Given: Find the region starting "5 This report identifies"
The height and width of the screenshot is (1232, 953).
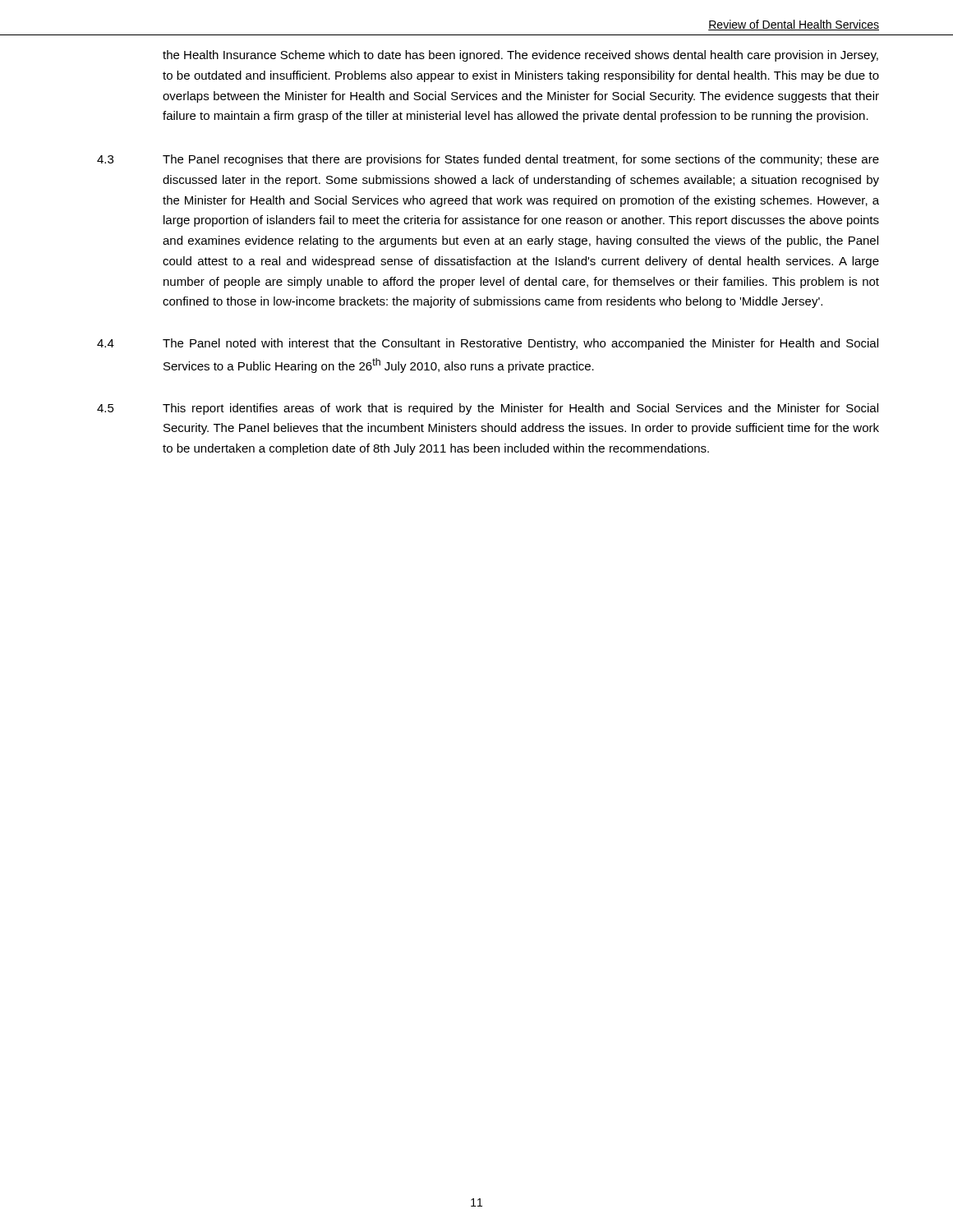Looking at the screenshot, I should [x=488, y=428].
